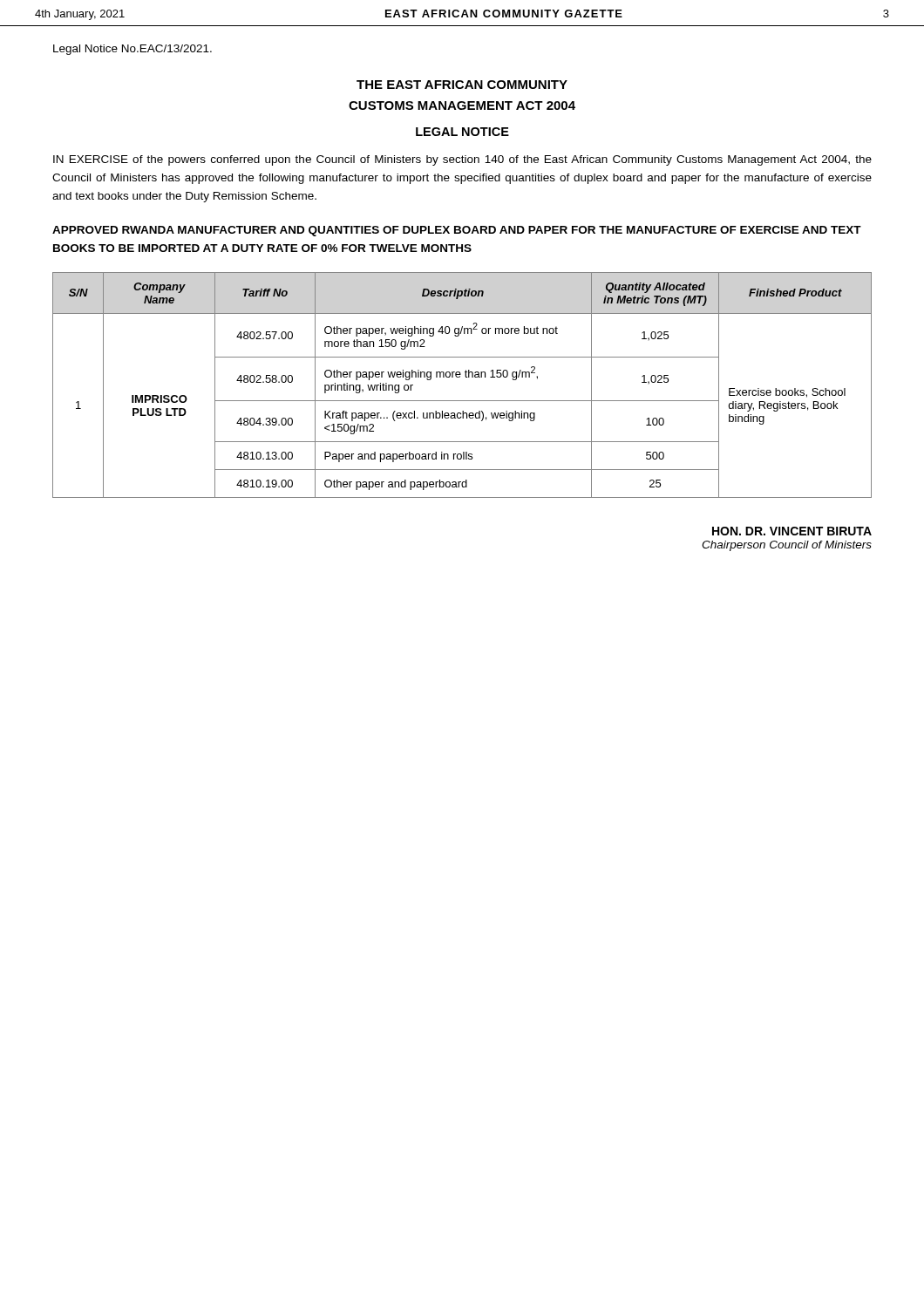
Task: Locate the text block that reads "IN EXERCISE of the powers conferred"
Action: tap(462, 177)
